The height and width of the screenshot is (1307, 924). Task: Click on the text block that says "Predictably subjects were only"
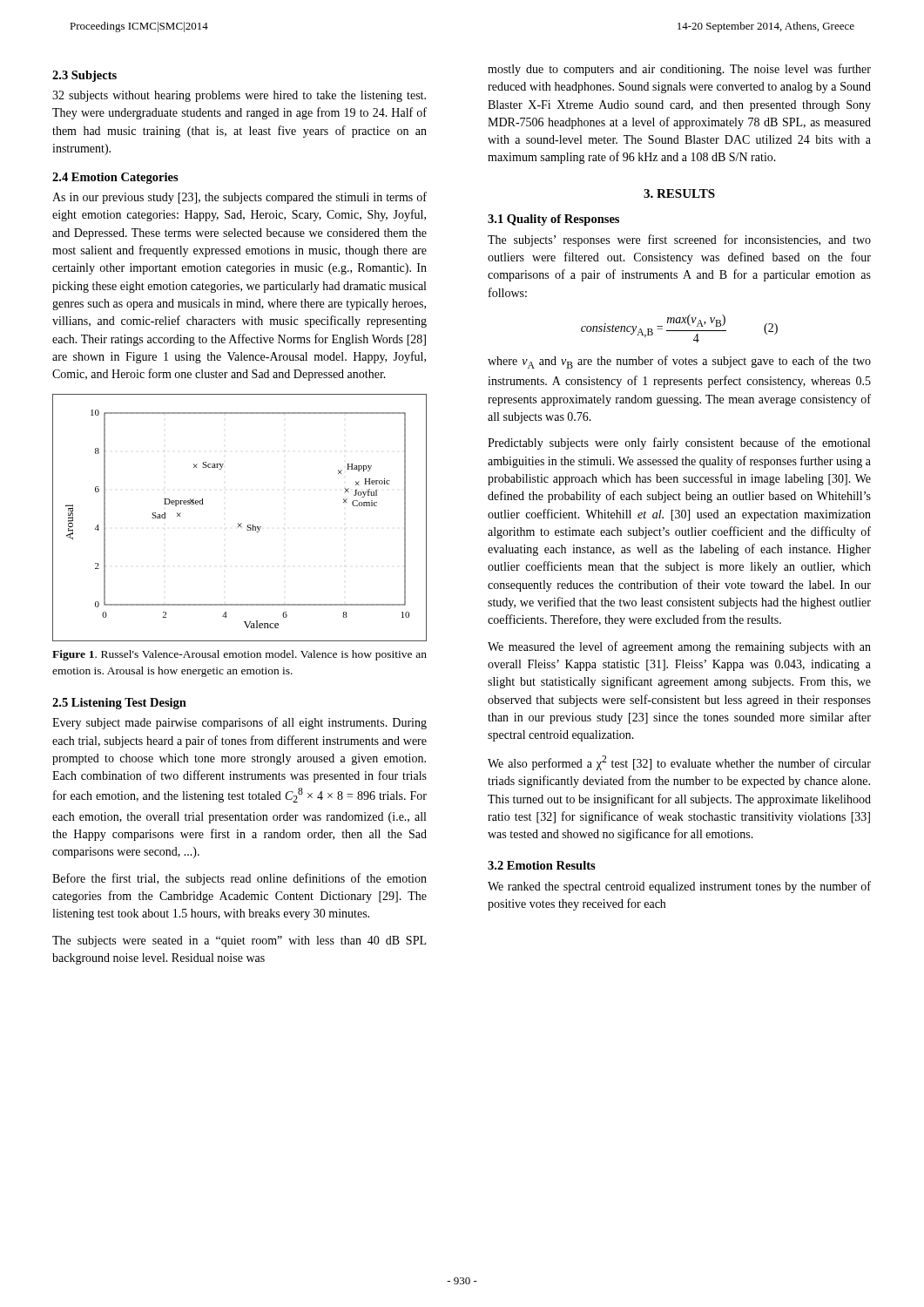click(679, 532)
